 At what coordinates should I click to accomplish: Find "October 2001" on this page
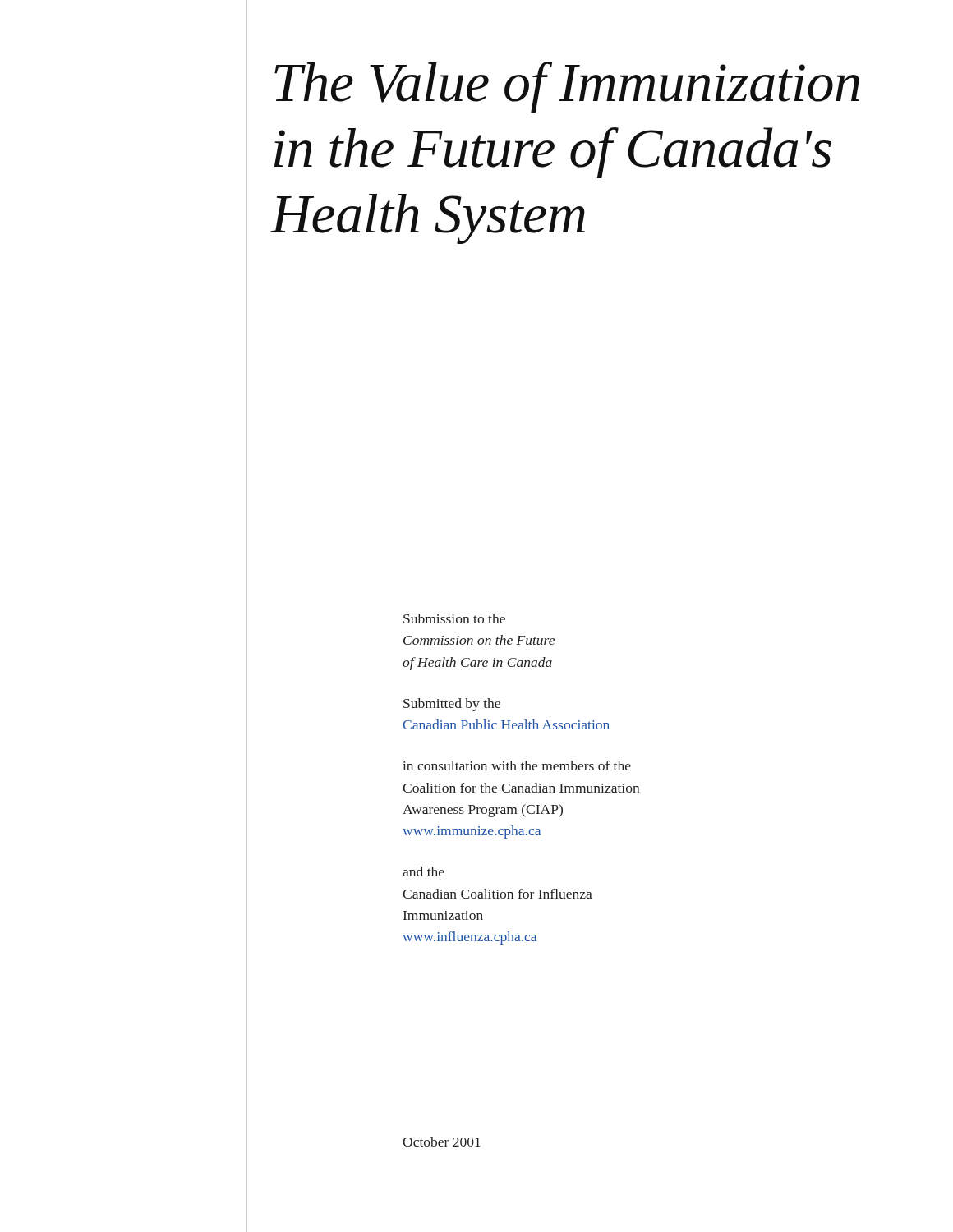point(442,1142)
